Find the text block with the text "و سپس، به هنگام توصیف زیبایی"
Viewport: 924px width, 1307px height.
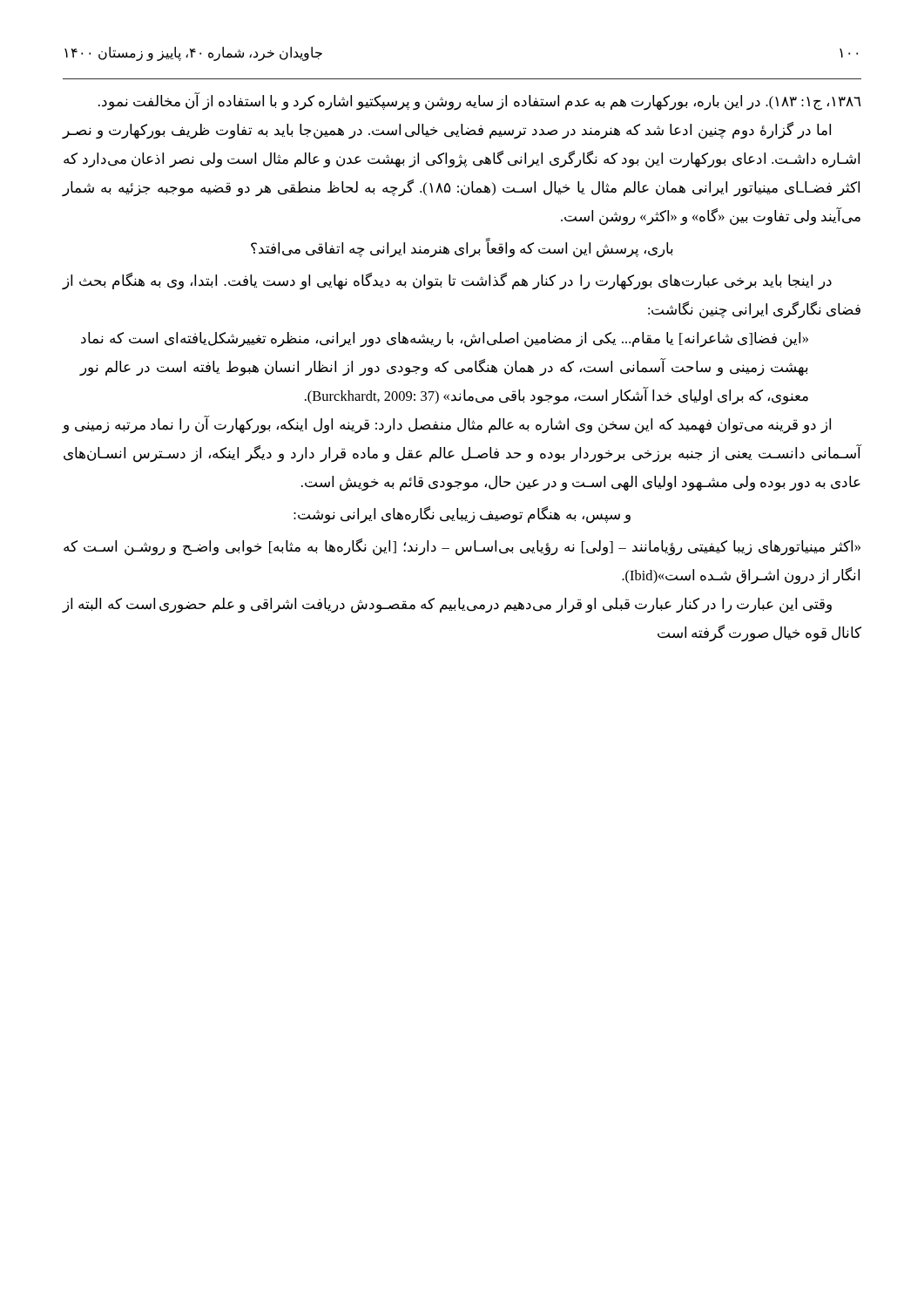coord(462,515)
